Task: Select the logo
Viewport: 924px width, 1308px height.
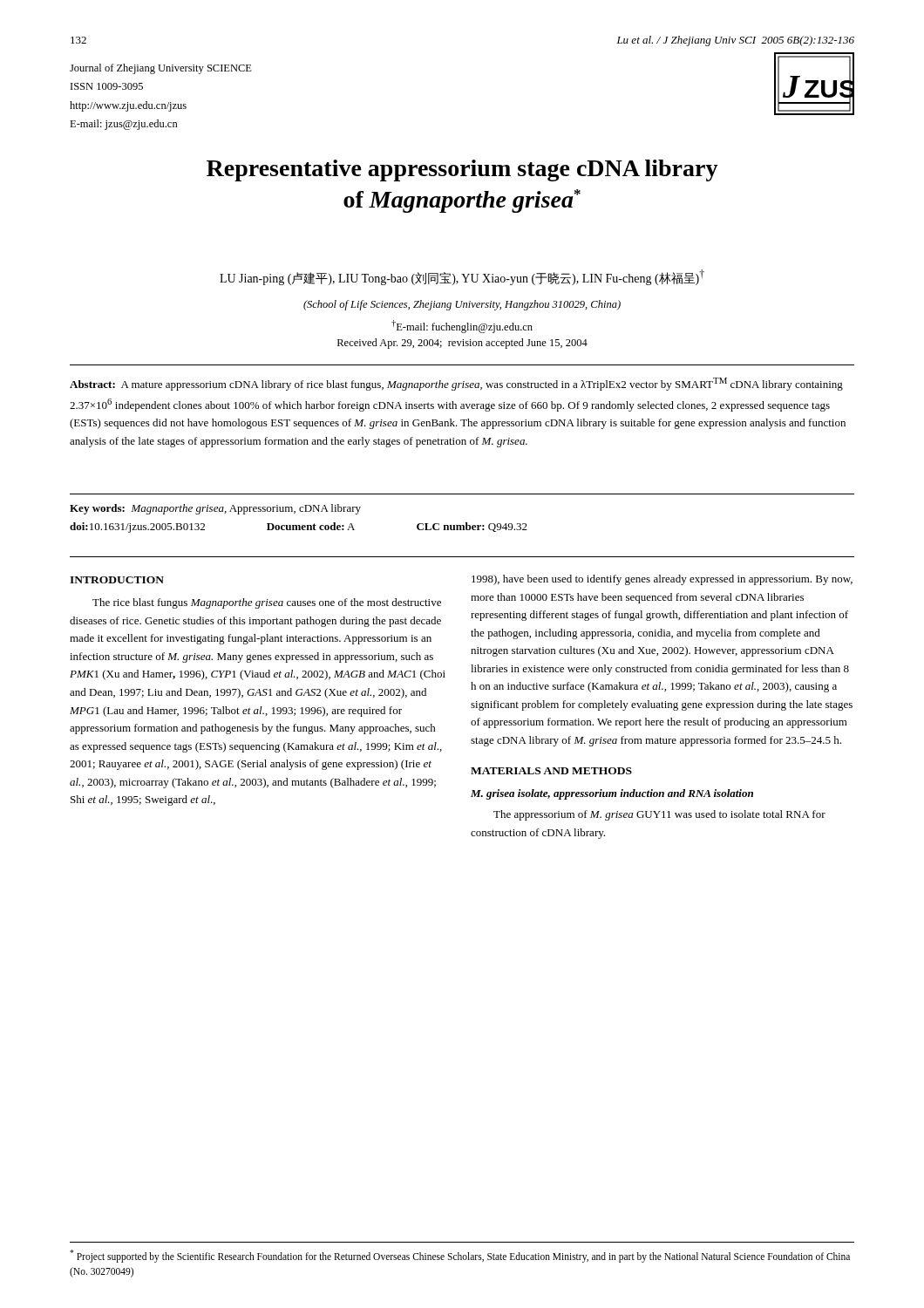Action: coord(814,84)
